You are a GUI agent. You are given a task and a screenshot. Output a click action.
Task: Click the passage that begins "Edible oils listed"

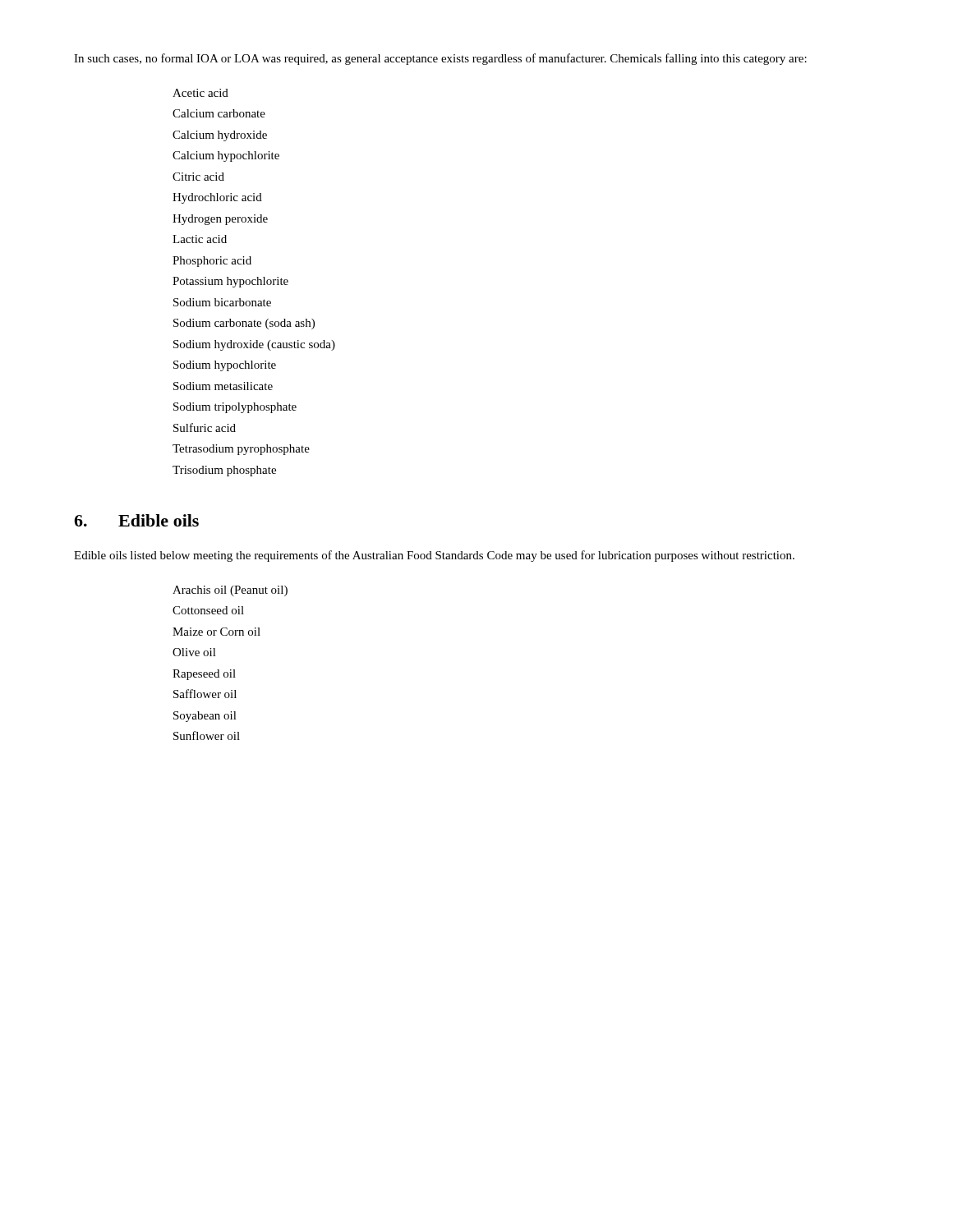tap(435, 555)
